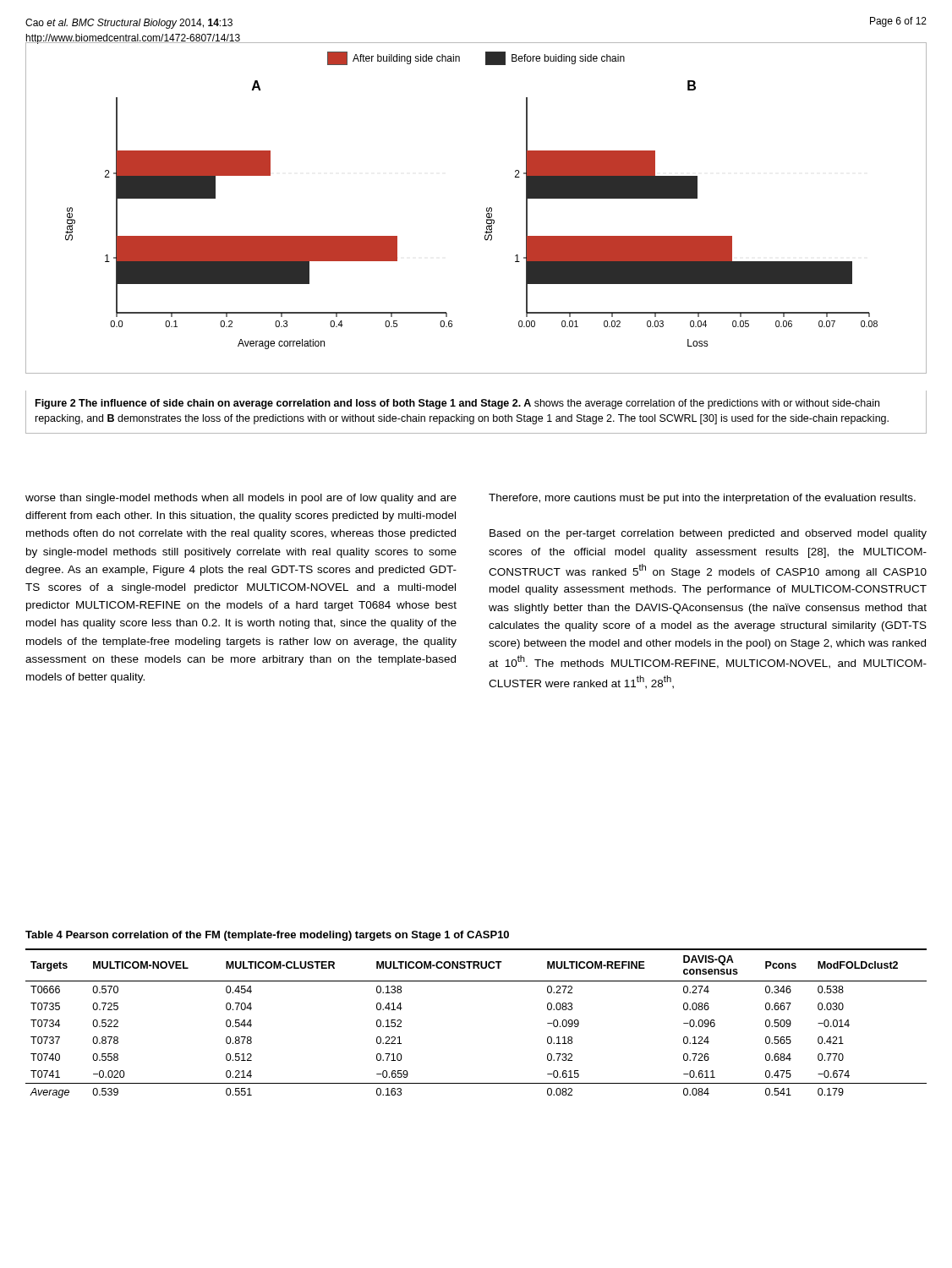Find the text block that reads "worse than single-model methods when"

(x=241, y=587)
